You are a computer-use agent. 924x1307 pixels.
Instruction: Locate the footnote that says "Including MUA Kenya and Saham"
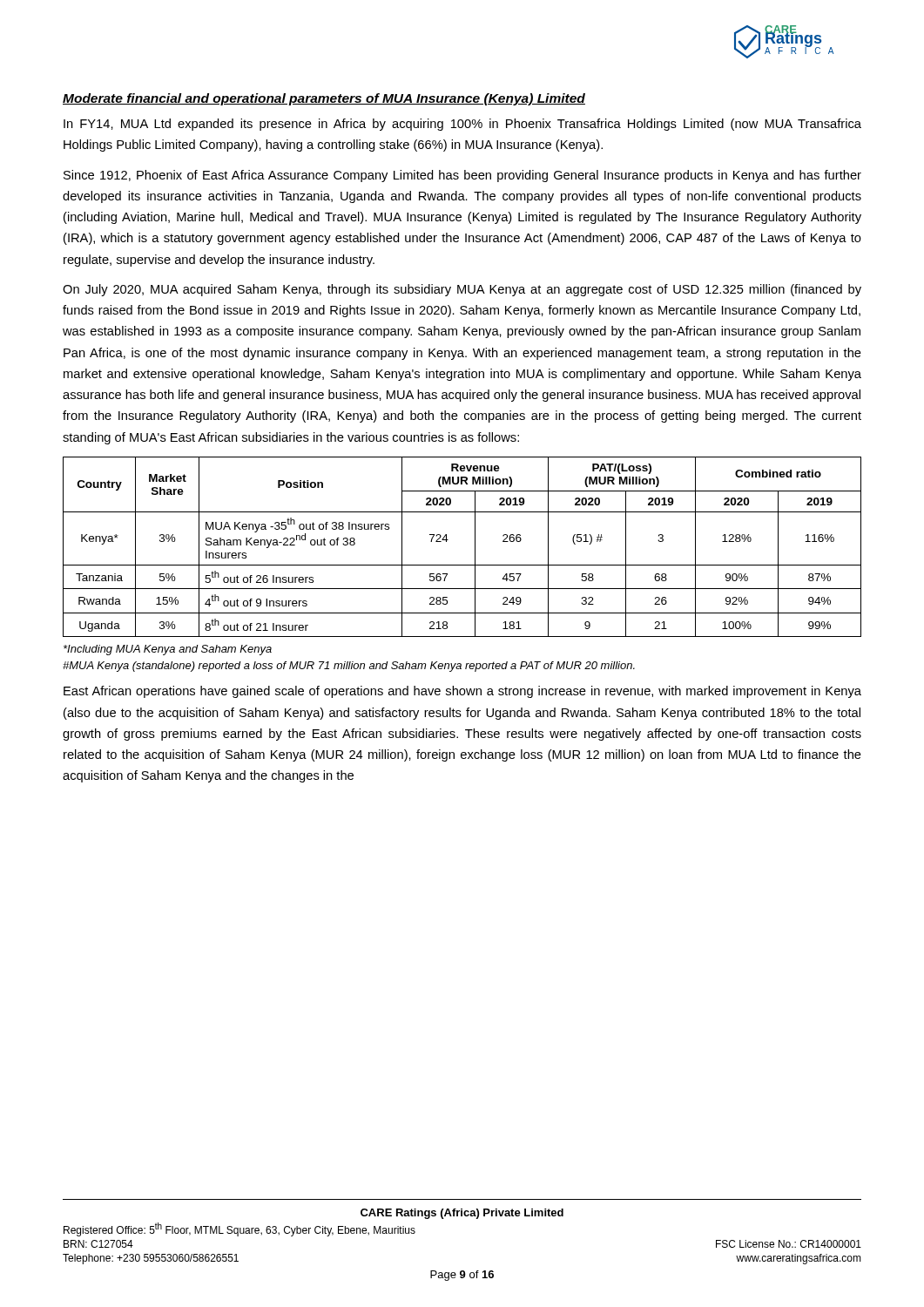[167, 649]
